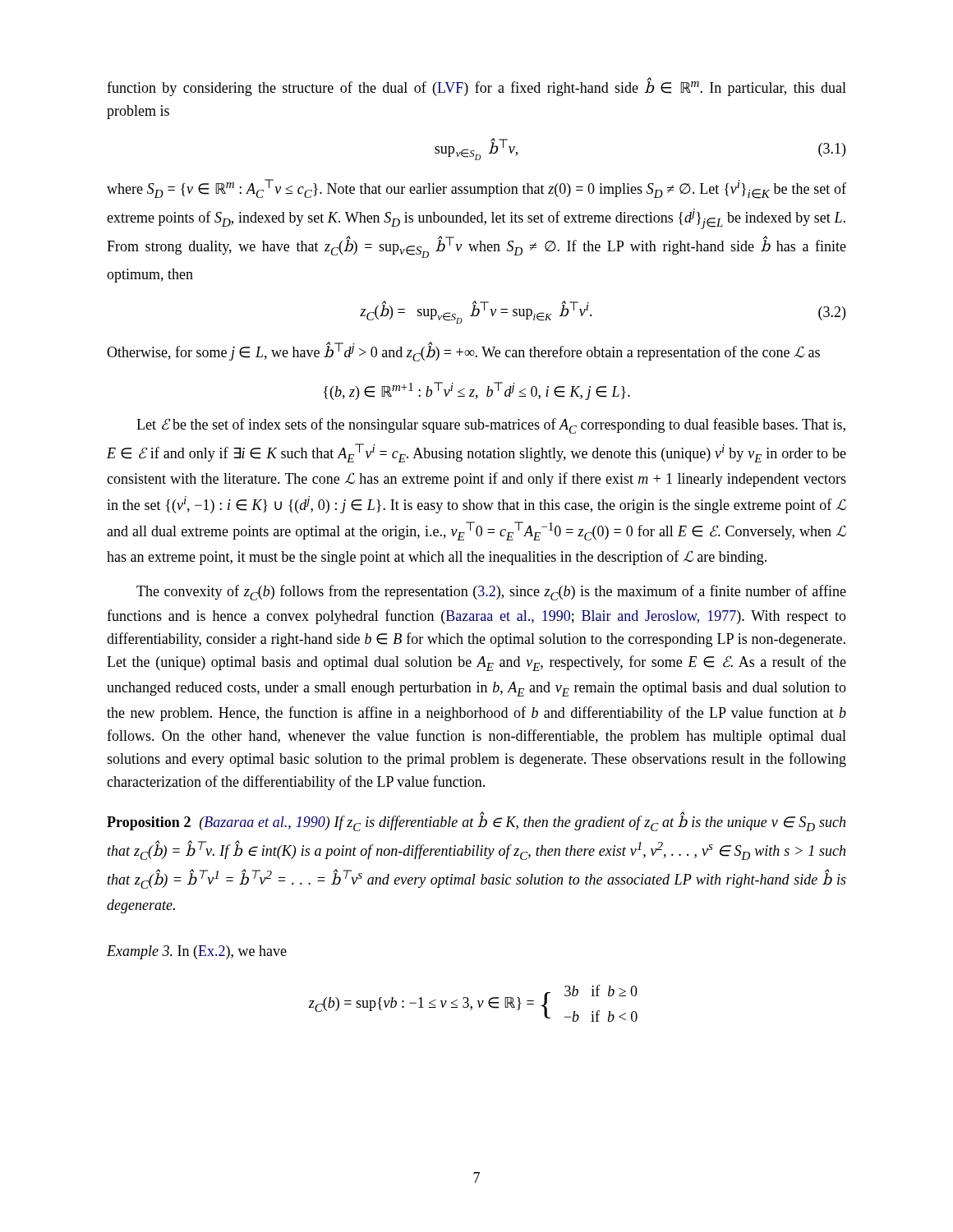953x1232 pixels.
Task: Locate the text block with the text "Proposition 2 (Bazaraa"
Action: coord(476,864)
